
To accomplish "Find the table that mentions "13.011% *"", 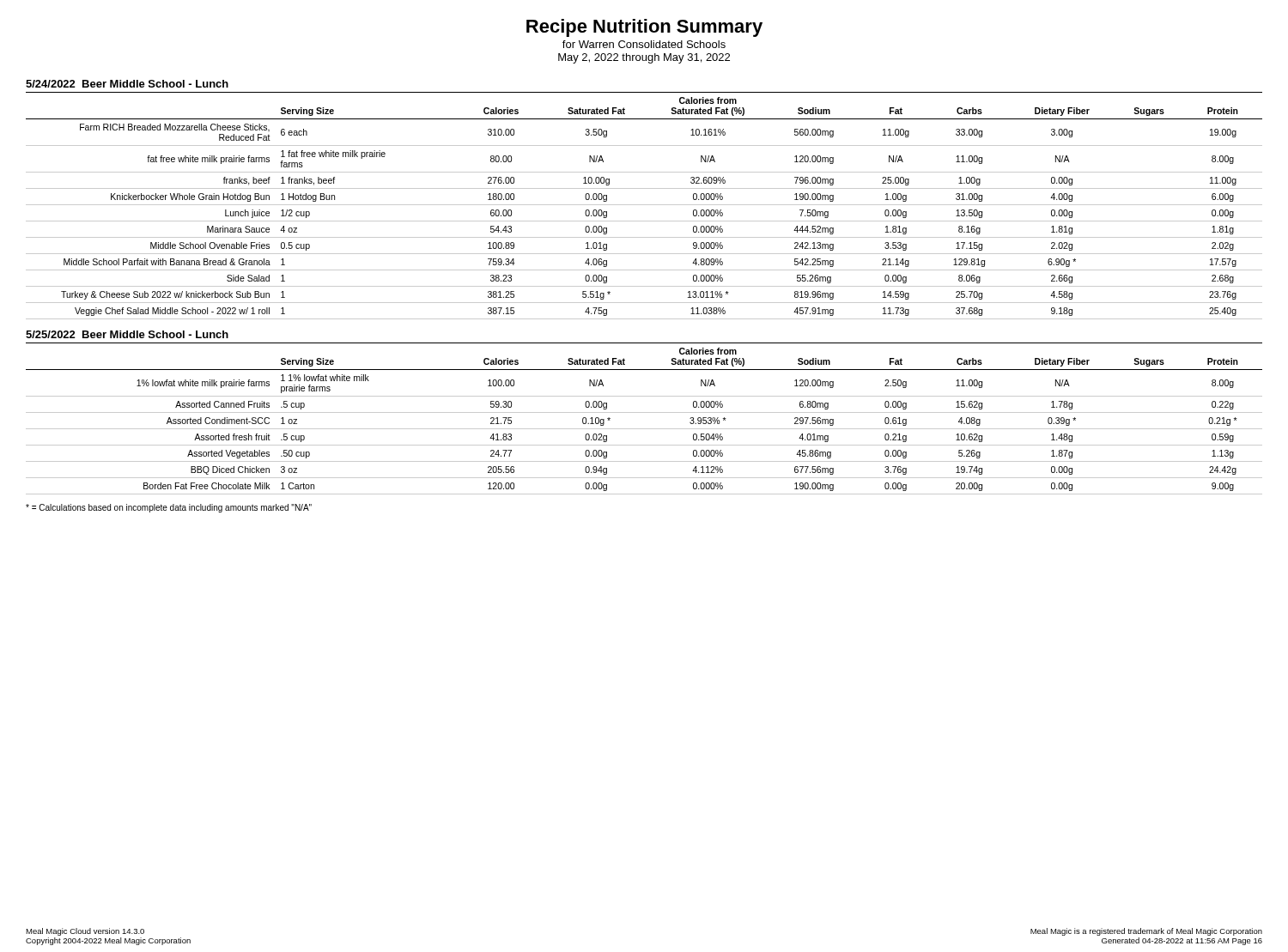I will point(644,206).
